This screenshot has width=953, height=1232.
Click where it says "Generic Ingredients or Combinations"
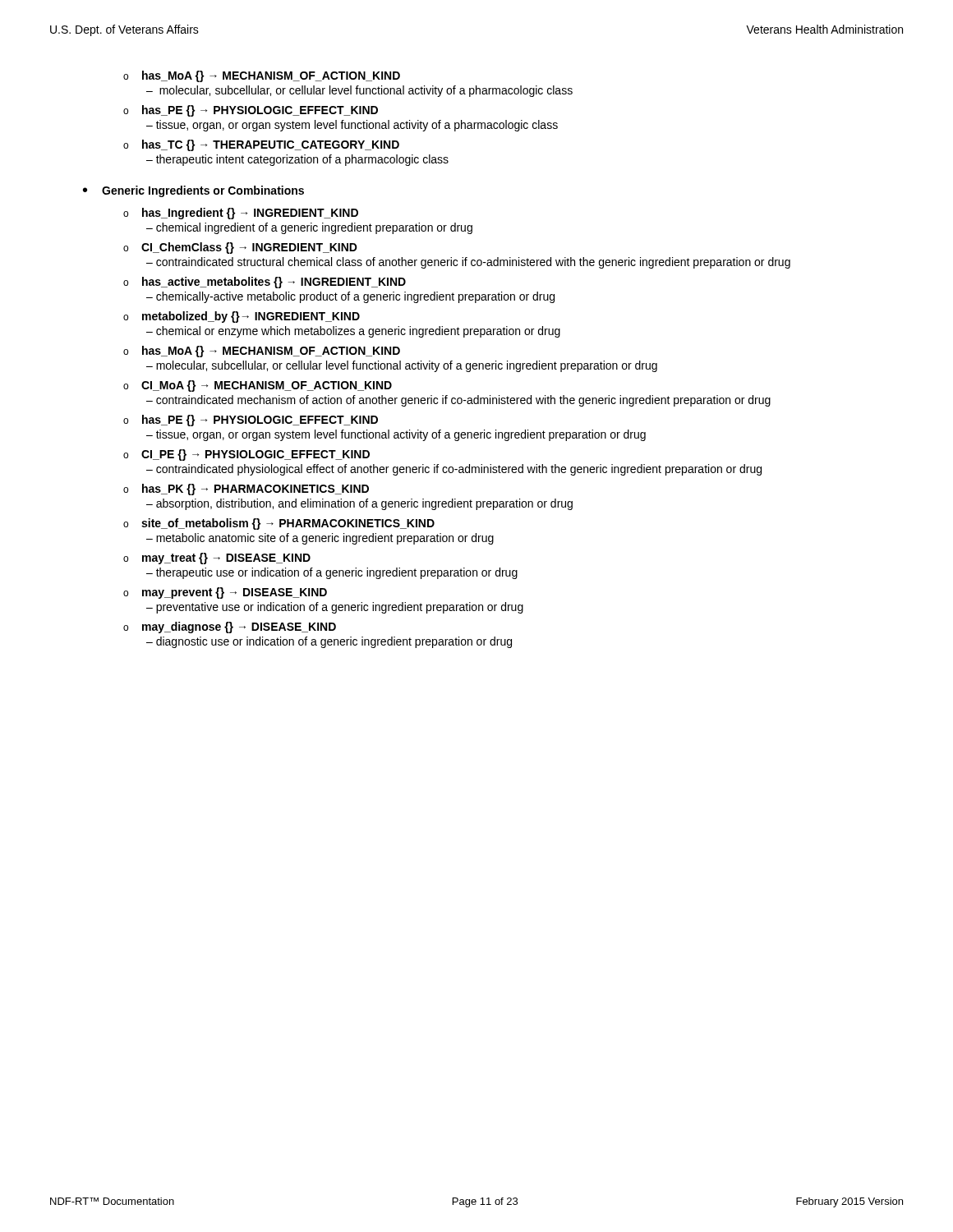[203, 191]
